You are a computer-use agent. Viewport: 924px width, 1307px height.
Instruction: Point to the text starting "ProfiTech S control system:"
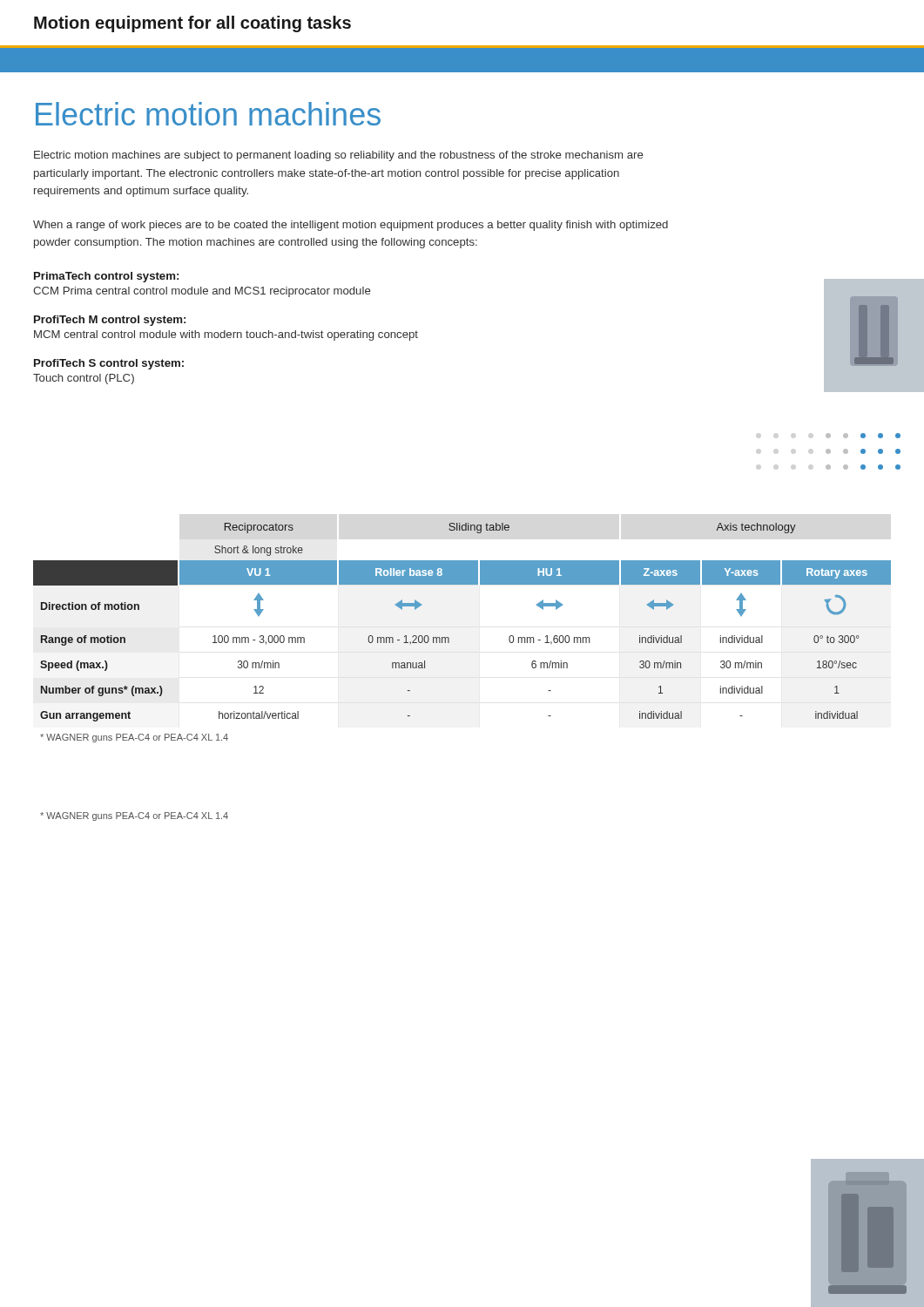pos(109,363)
